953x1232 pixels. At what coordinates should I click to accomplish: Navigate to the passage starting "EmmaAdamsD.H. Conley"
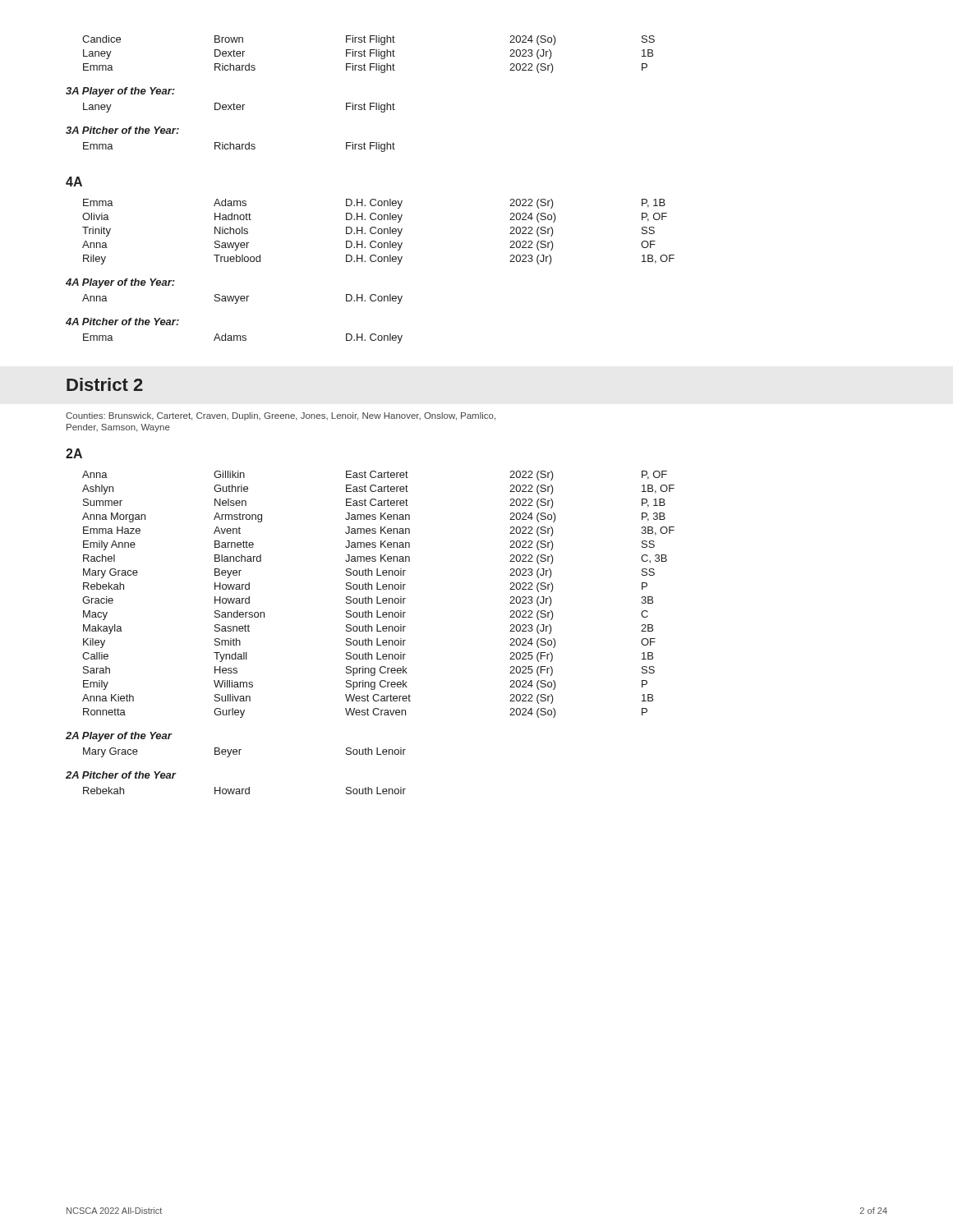tap(243, 338)
